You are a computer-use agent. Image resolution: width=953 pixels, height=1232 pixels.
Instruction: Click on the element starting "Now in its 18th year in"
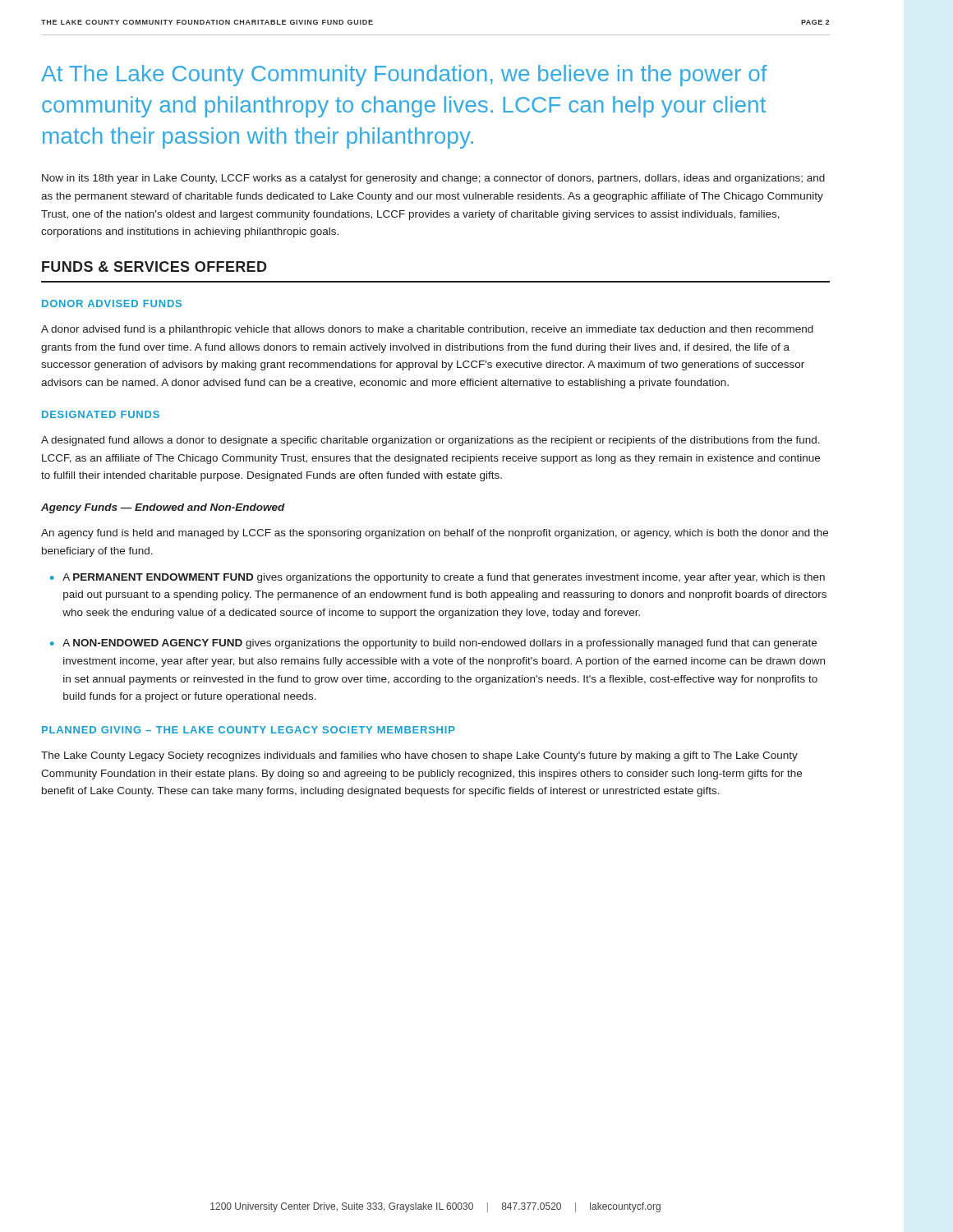click(435, 205)
